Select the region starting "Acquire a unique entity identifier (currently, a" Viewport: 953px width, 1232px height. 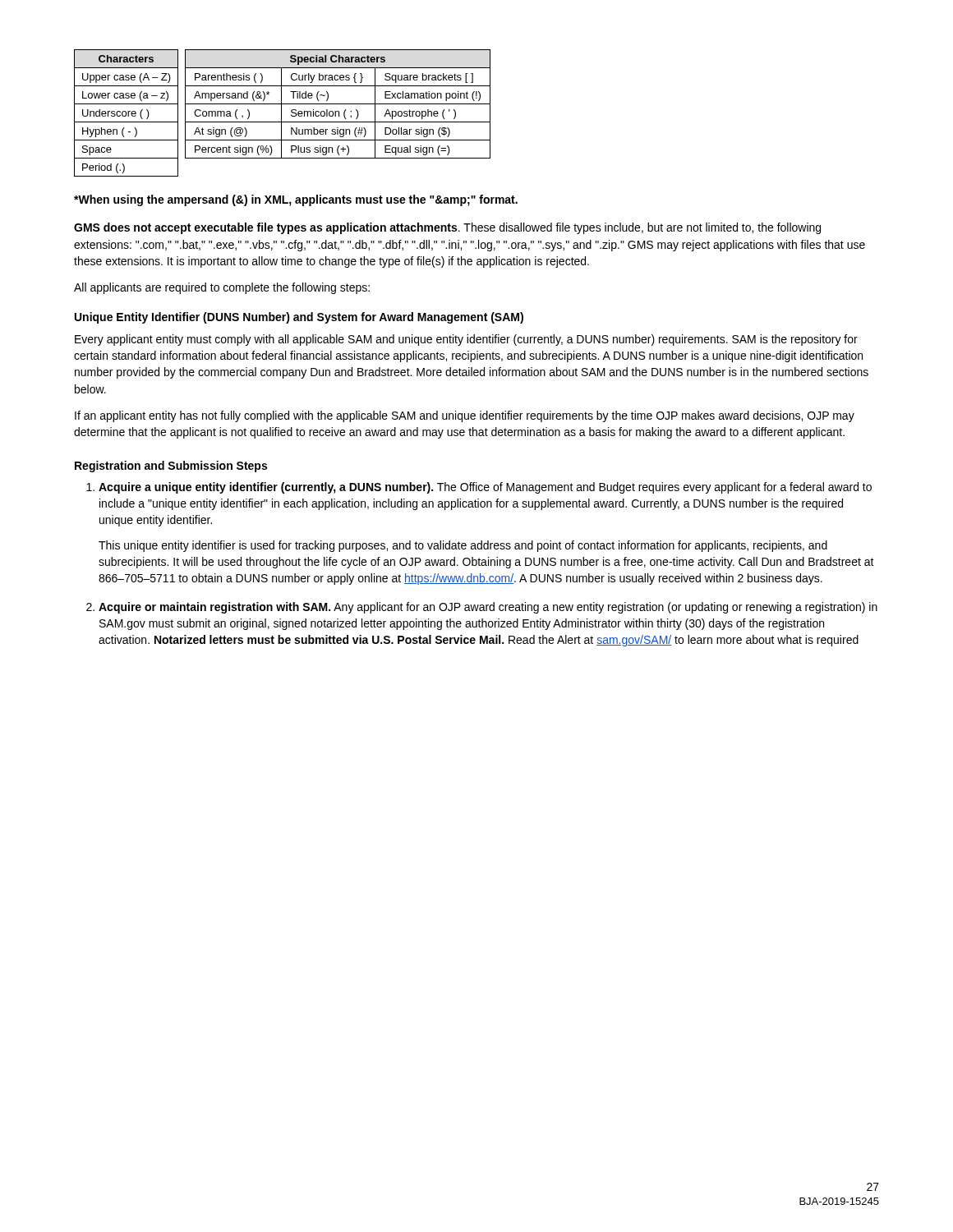pyautogui.click(x=489, y=534)
